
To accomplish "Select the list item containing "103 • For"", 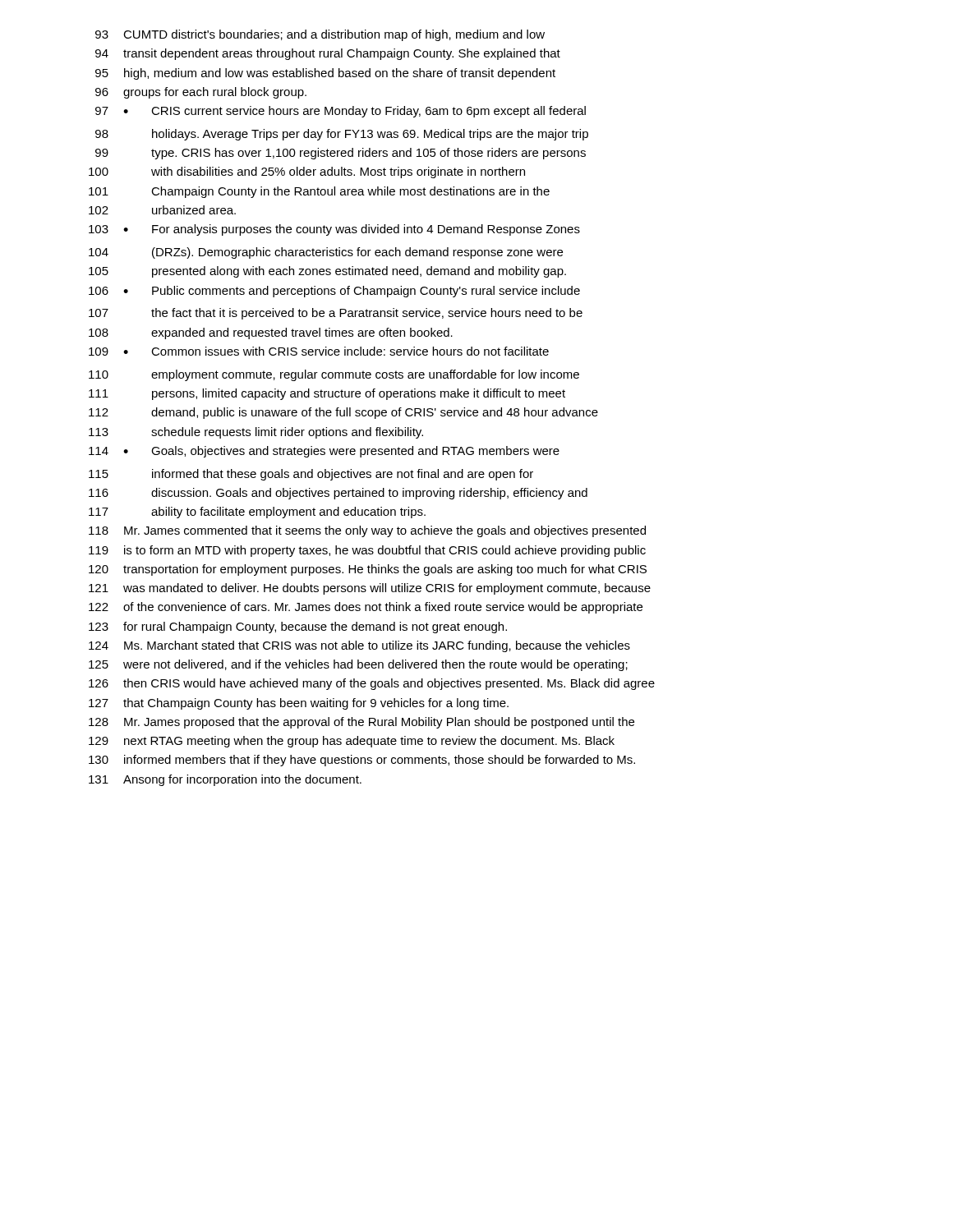I will point(476,250).
